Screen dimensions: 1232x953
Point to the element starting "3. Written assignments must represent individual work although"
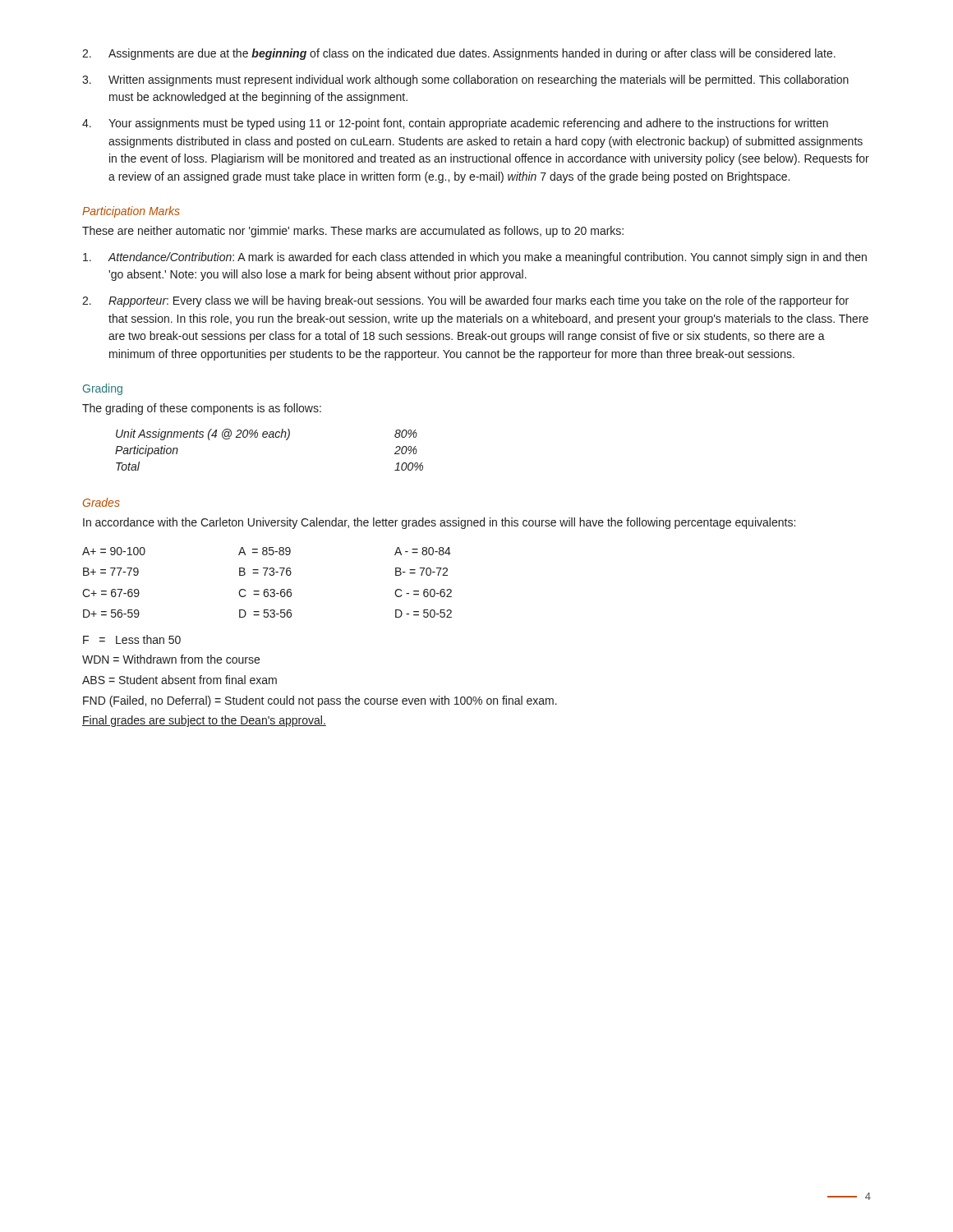tap(476, 89)
